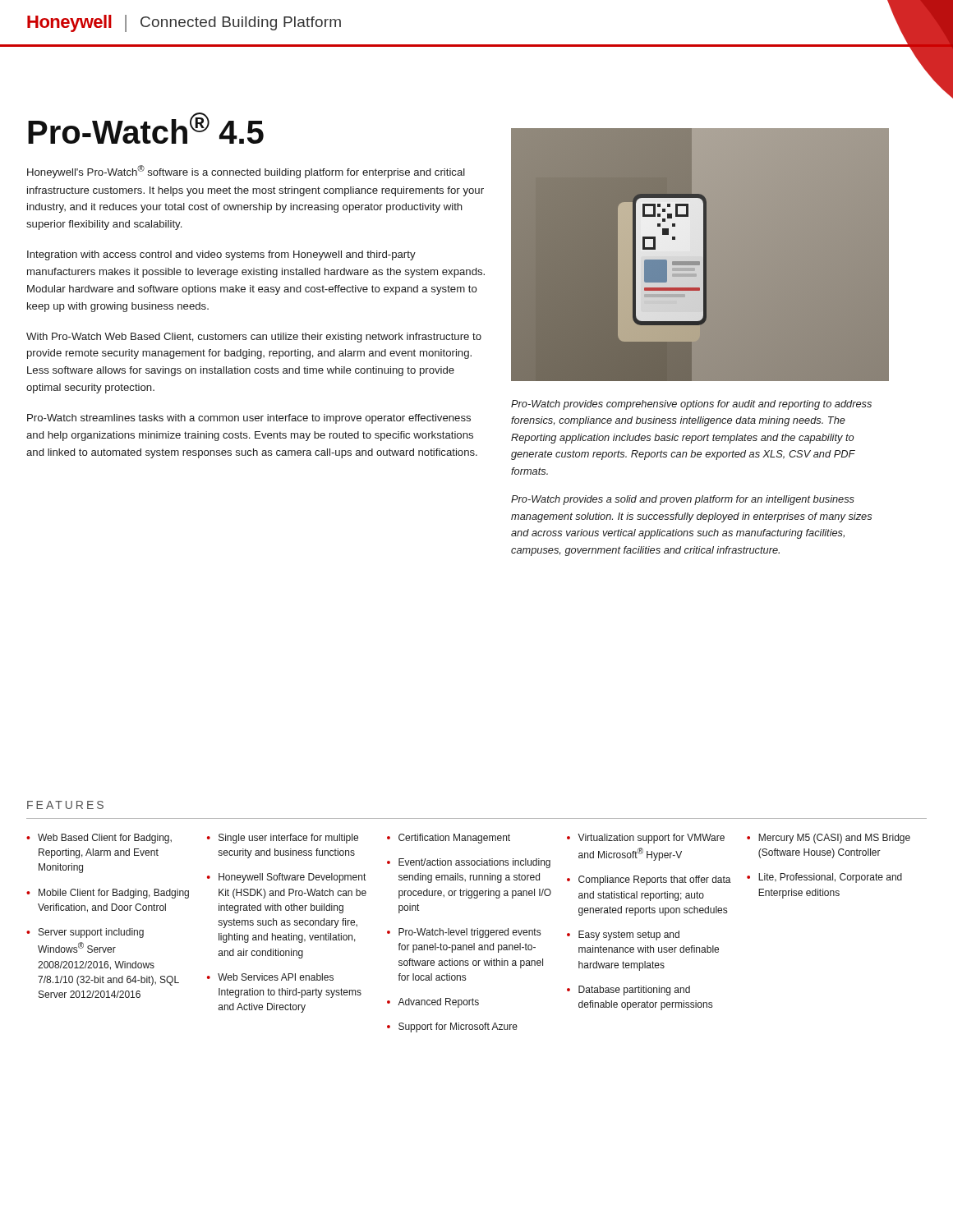The image size is (953, 1232).
Task: Select the list item that says "Mobile Client for Badging, Badging Verification,"
Action: pos(114,900)
